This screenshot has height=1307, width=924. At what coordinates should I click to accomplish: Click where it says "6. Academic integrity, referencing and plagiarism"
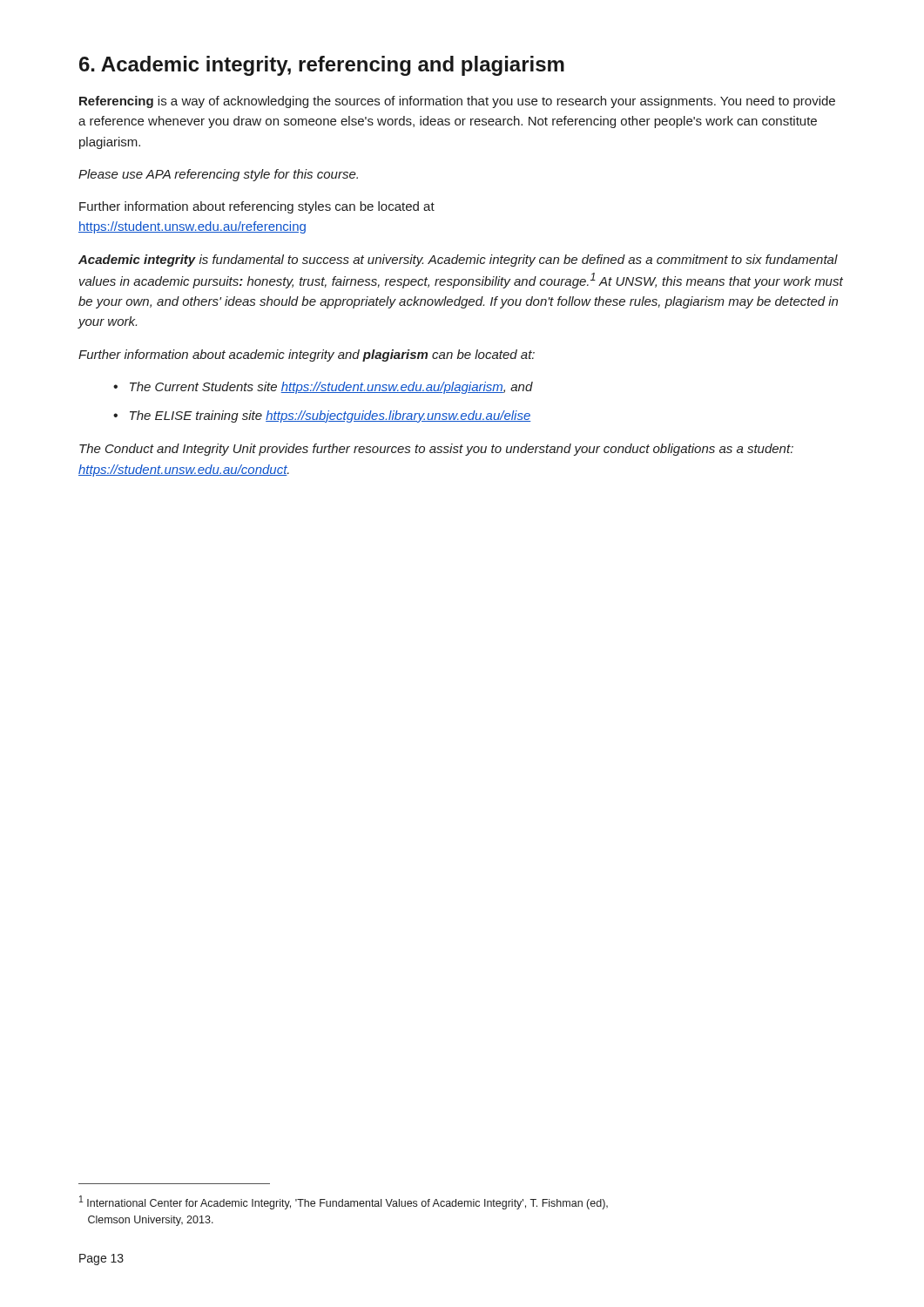tap(462, 65)
